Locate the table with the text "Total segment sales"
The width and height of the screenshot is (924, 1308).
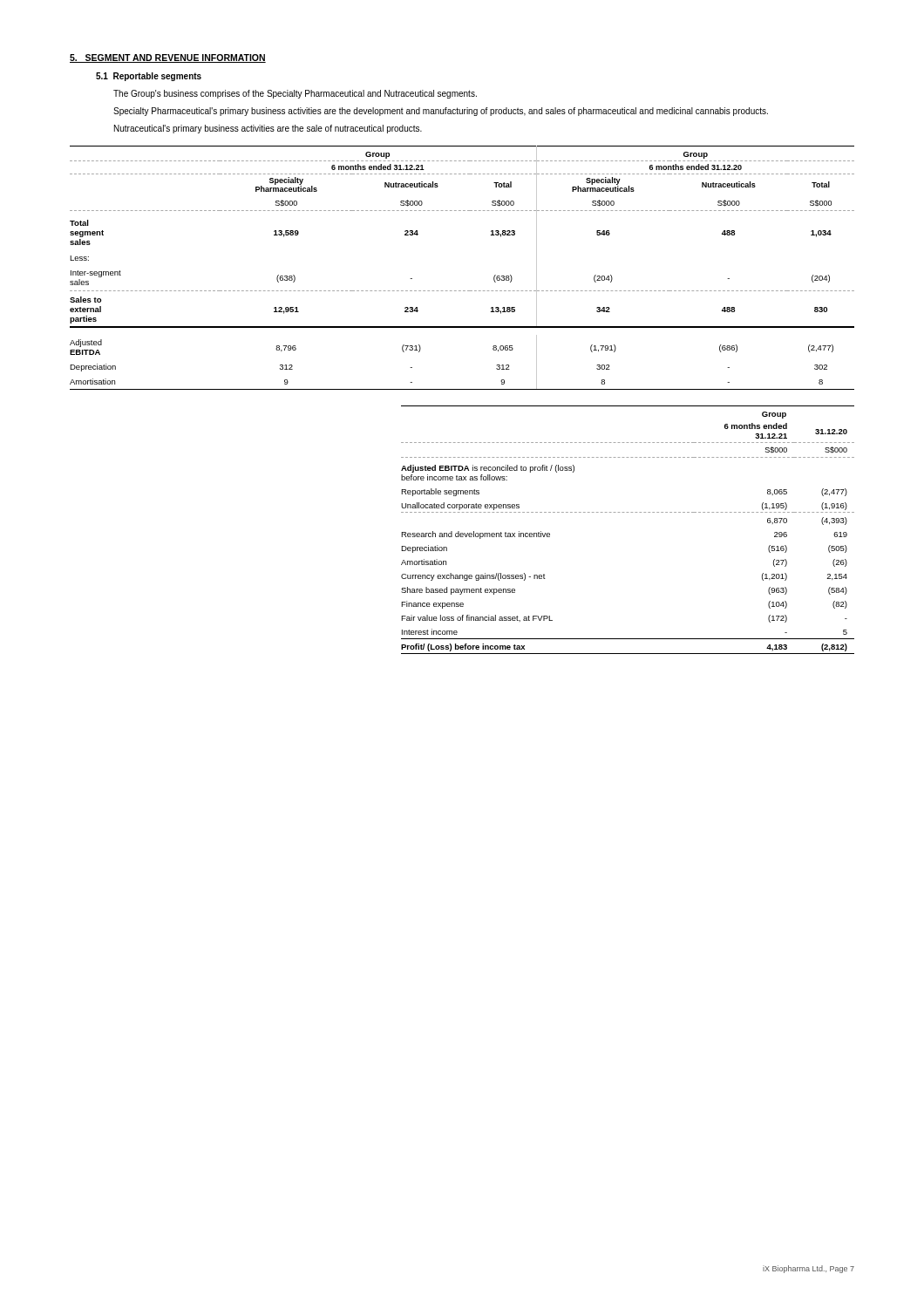pyautogui.click(x=462, y=268)
